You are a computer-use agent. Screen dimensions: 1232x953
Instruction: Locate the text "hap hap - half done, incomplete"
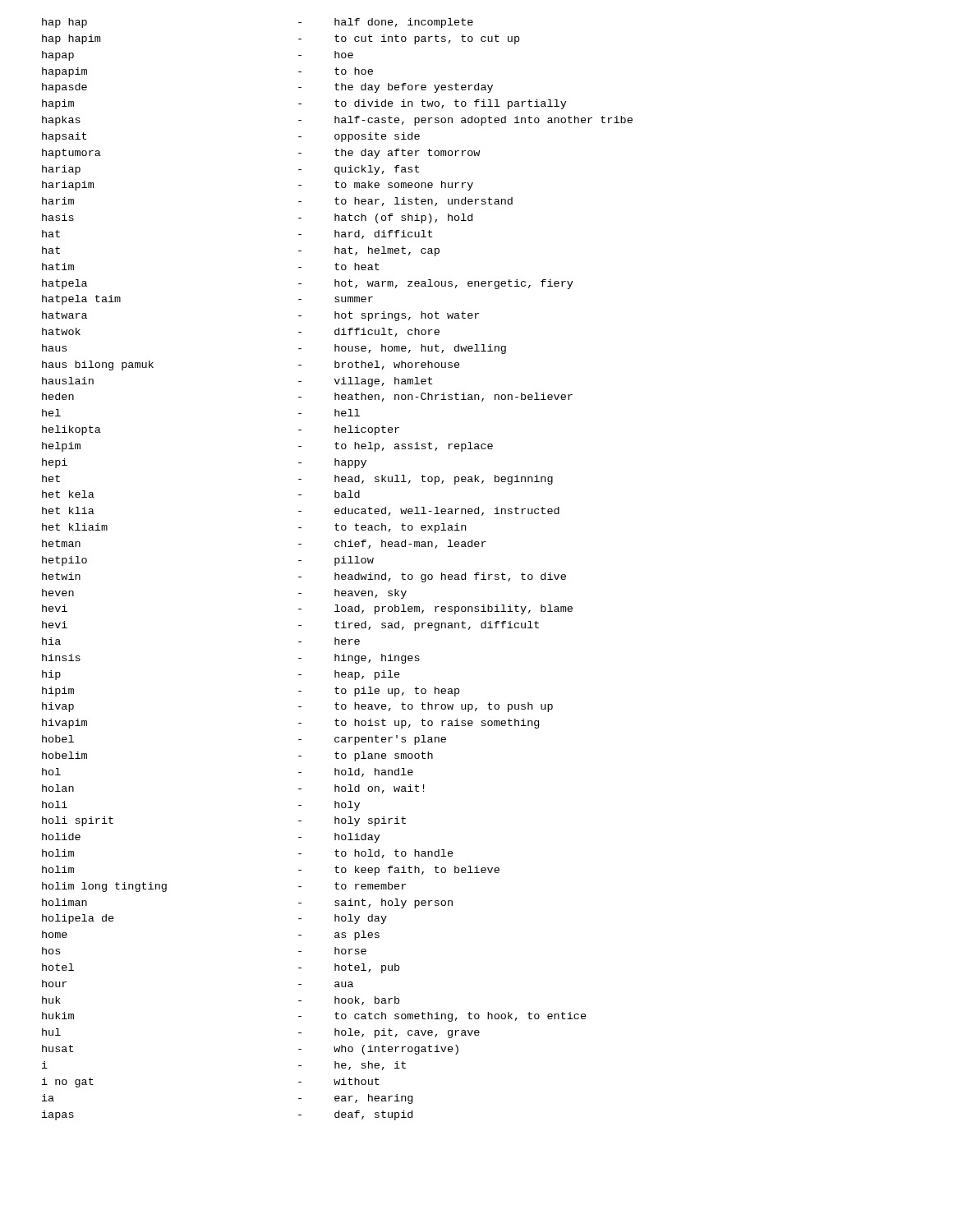(x=476, y=23)
